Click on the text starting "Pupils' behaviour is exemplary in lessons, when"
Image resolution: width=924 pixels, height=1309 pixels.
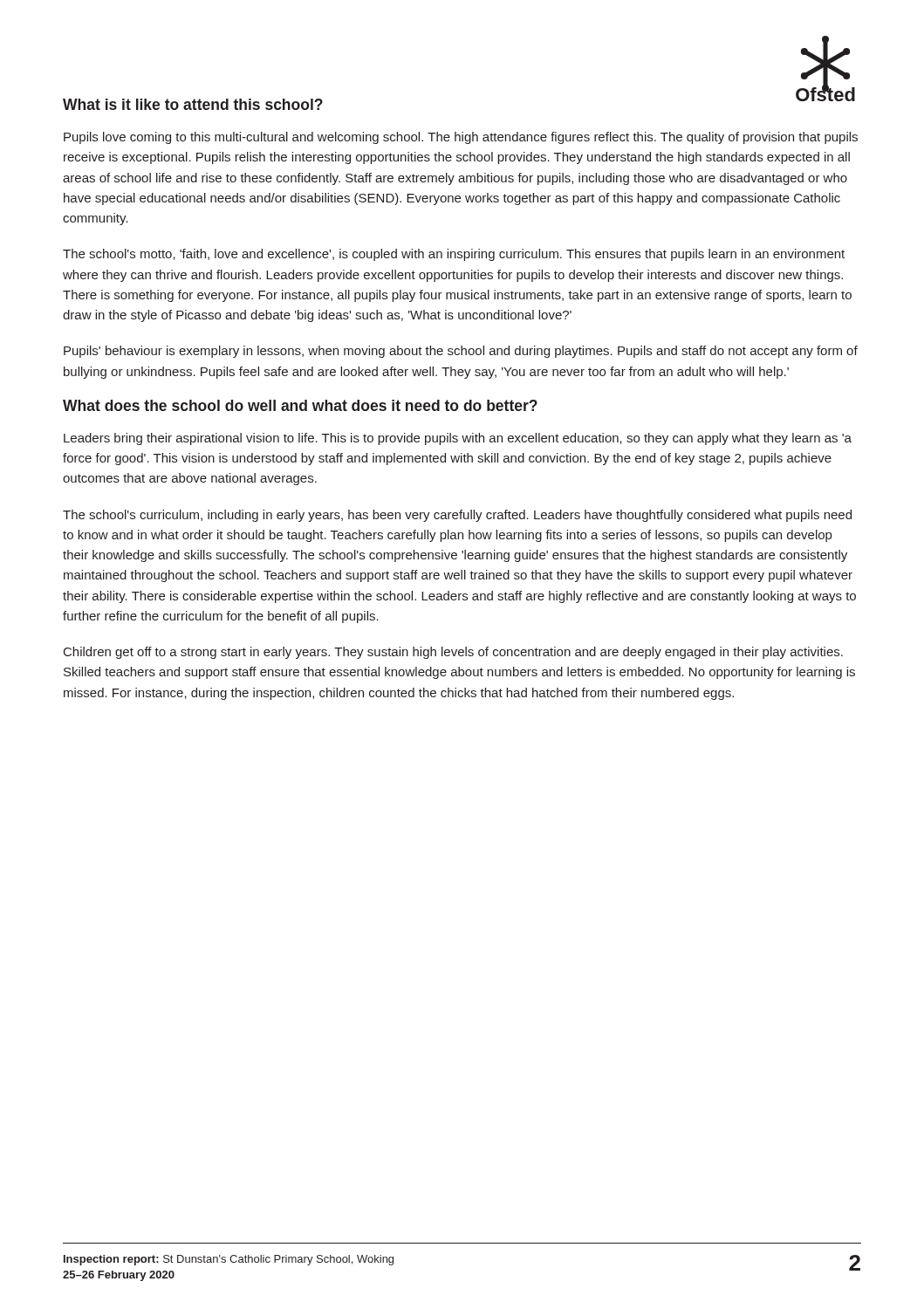[460, 361]
